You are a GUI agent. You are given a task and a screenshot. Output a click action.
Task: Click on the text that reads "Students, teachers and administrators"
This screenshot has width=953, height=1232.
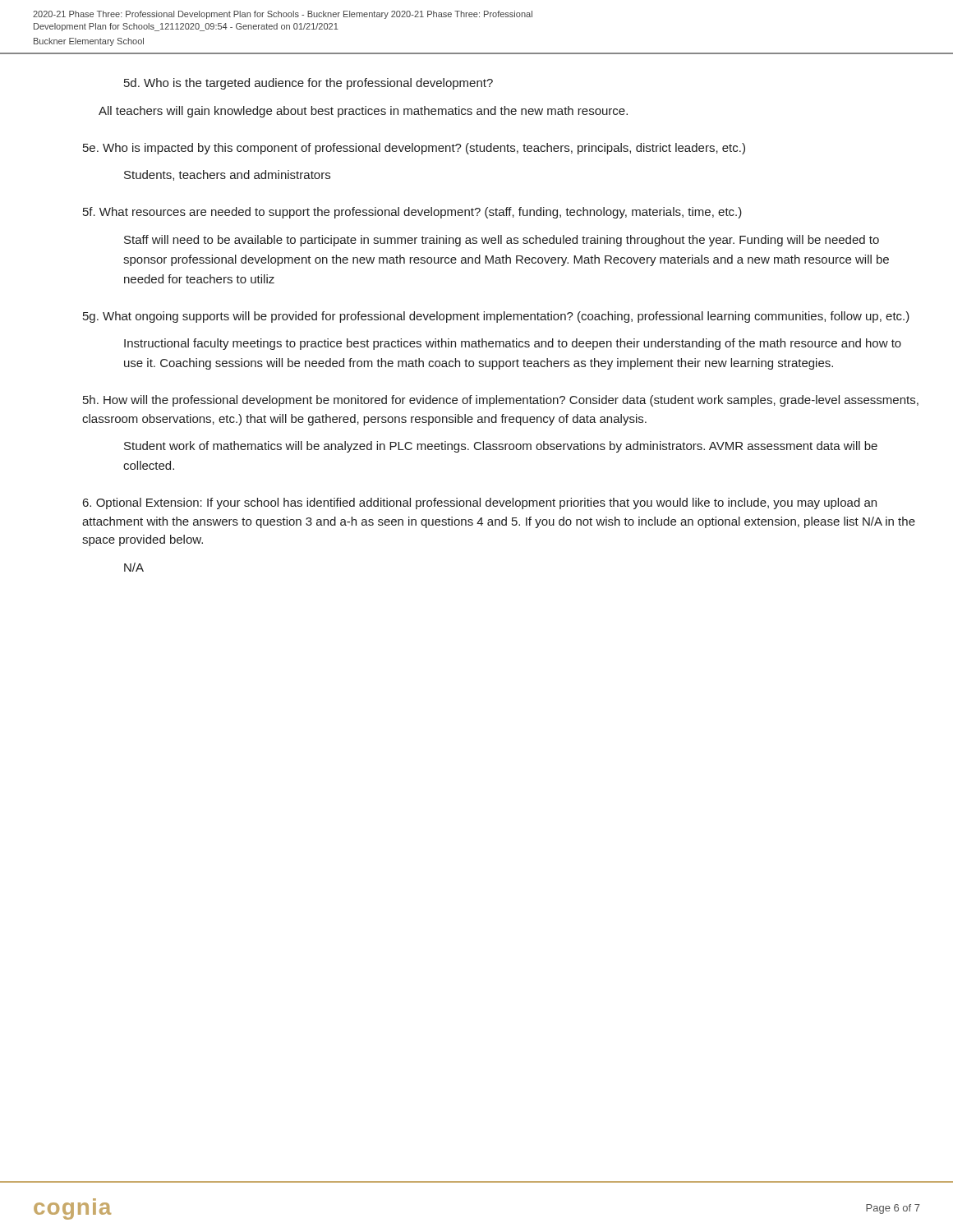(x=227, y=175)
